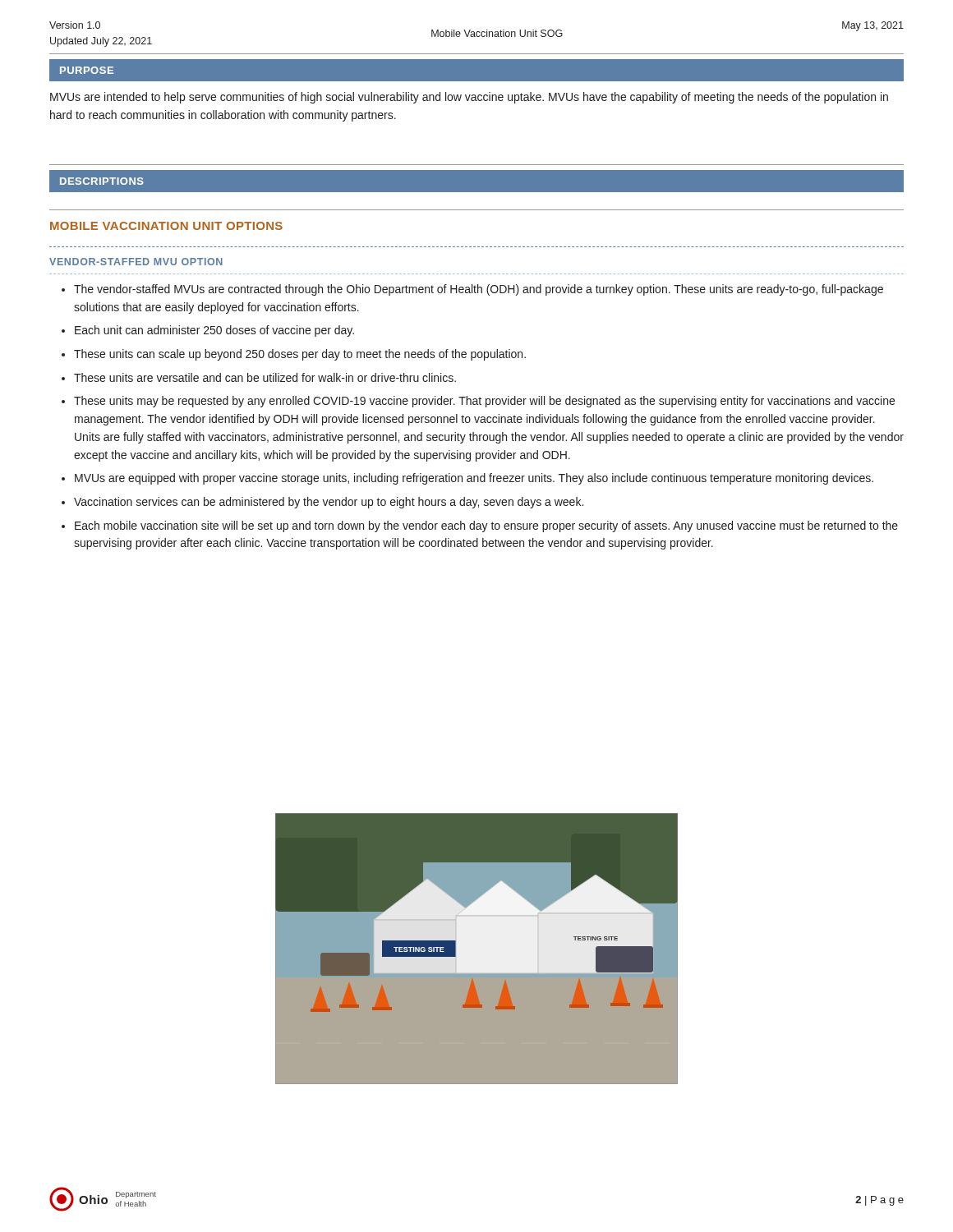Viewport: 953px width, 1232px height.
Task: Point to the block beginning "MVUs are equipped"
Action: (x=474, y=478)
